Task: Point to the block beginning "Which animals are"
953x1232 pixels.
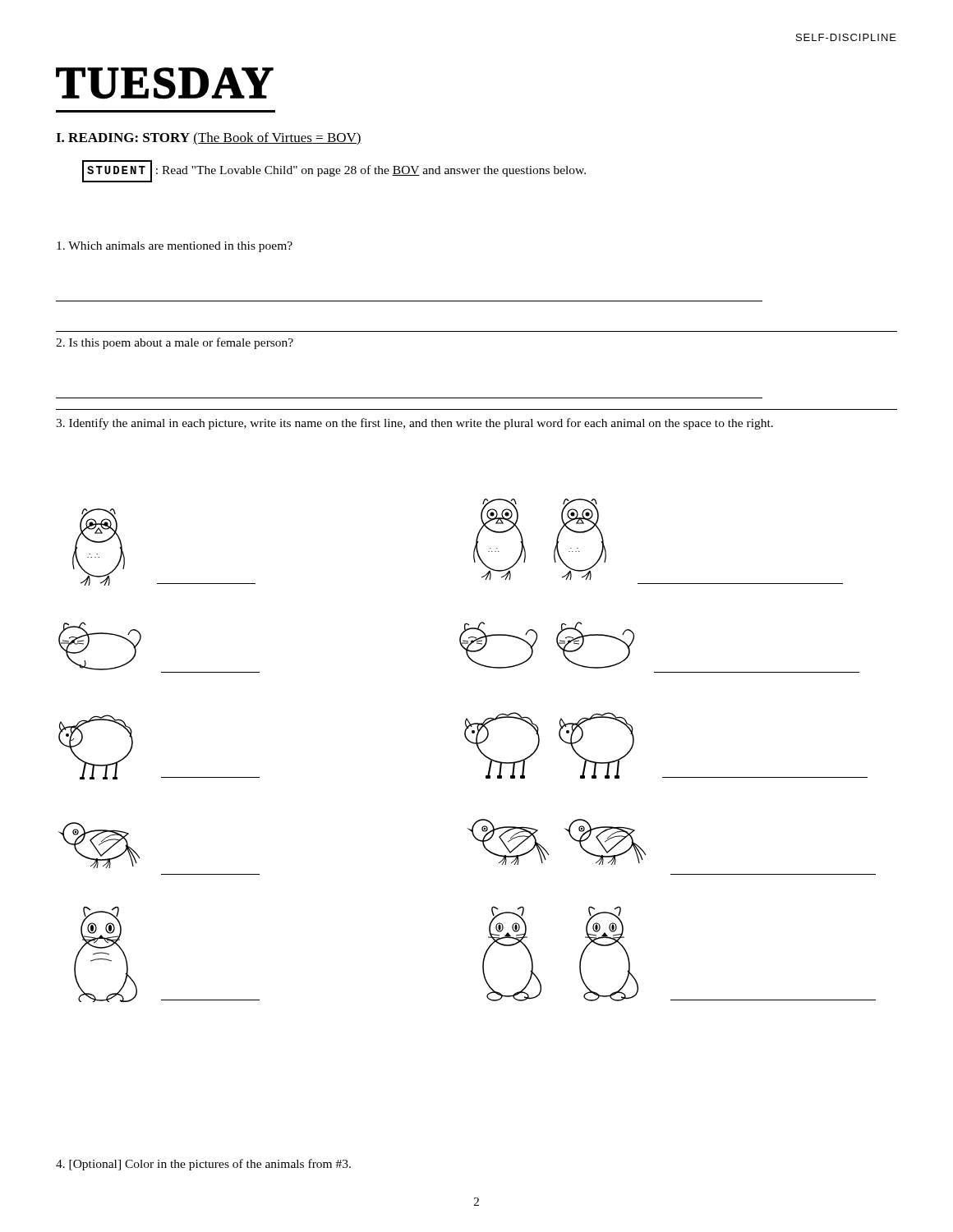Action: click(175, 247)
